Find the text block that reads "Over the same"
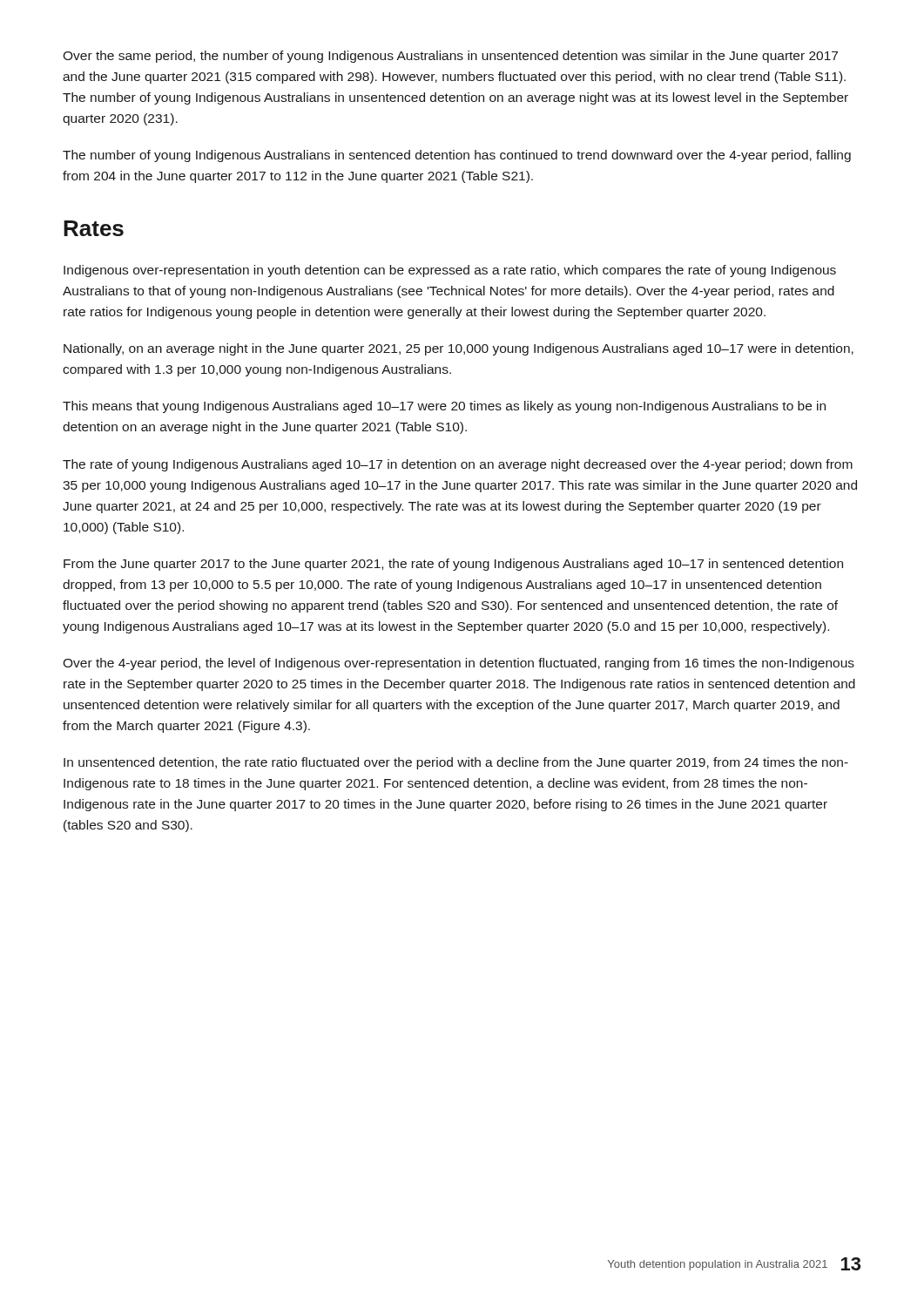This screenshot has width=924, height=1307. point(456,87)
